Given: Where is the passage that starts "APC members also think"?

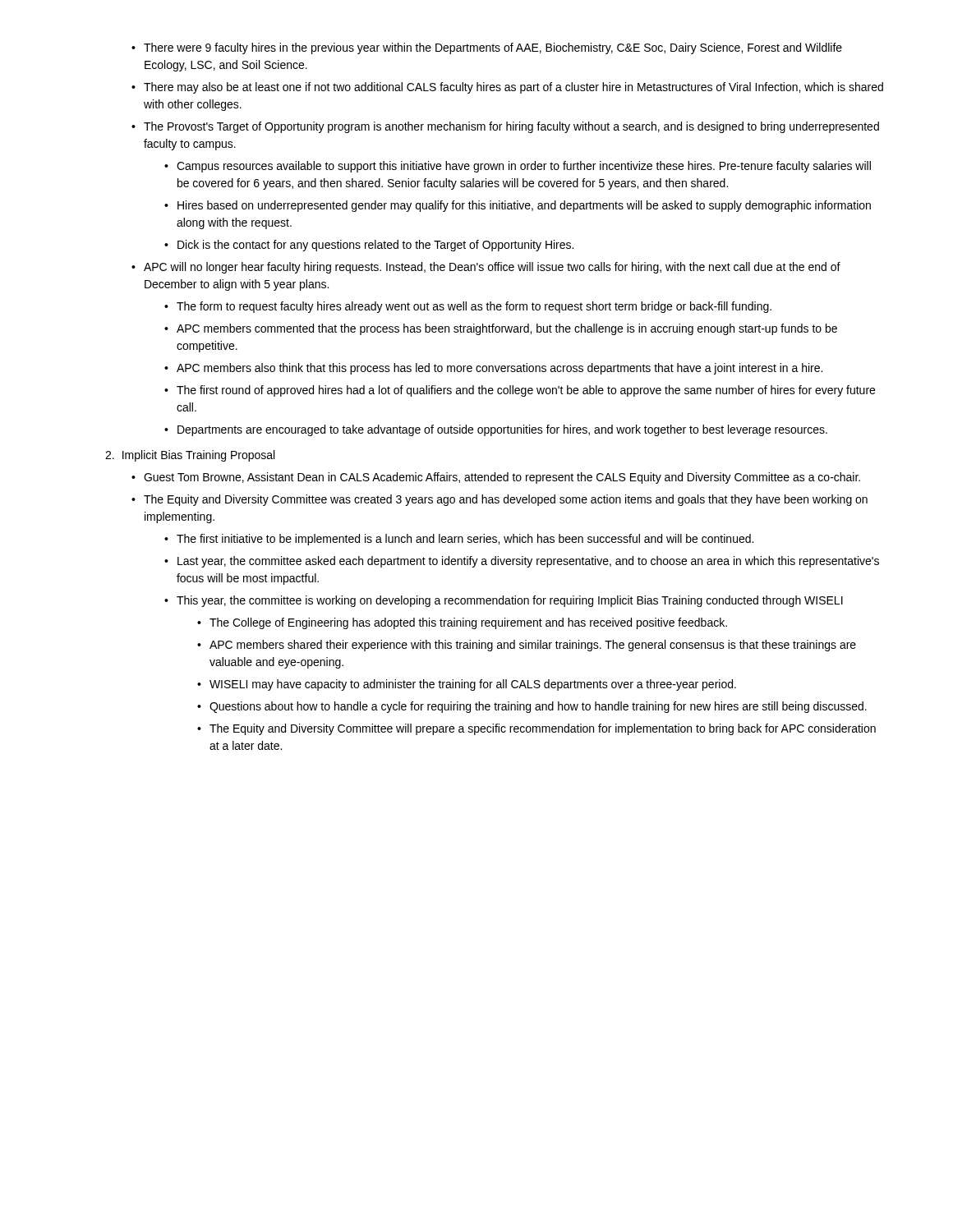Looking at the screenshot, I should coord(526,368).
